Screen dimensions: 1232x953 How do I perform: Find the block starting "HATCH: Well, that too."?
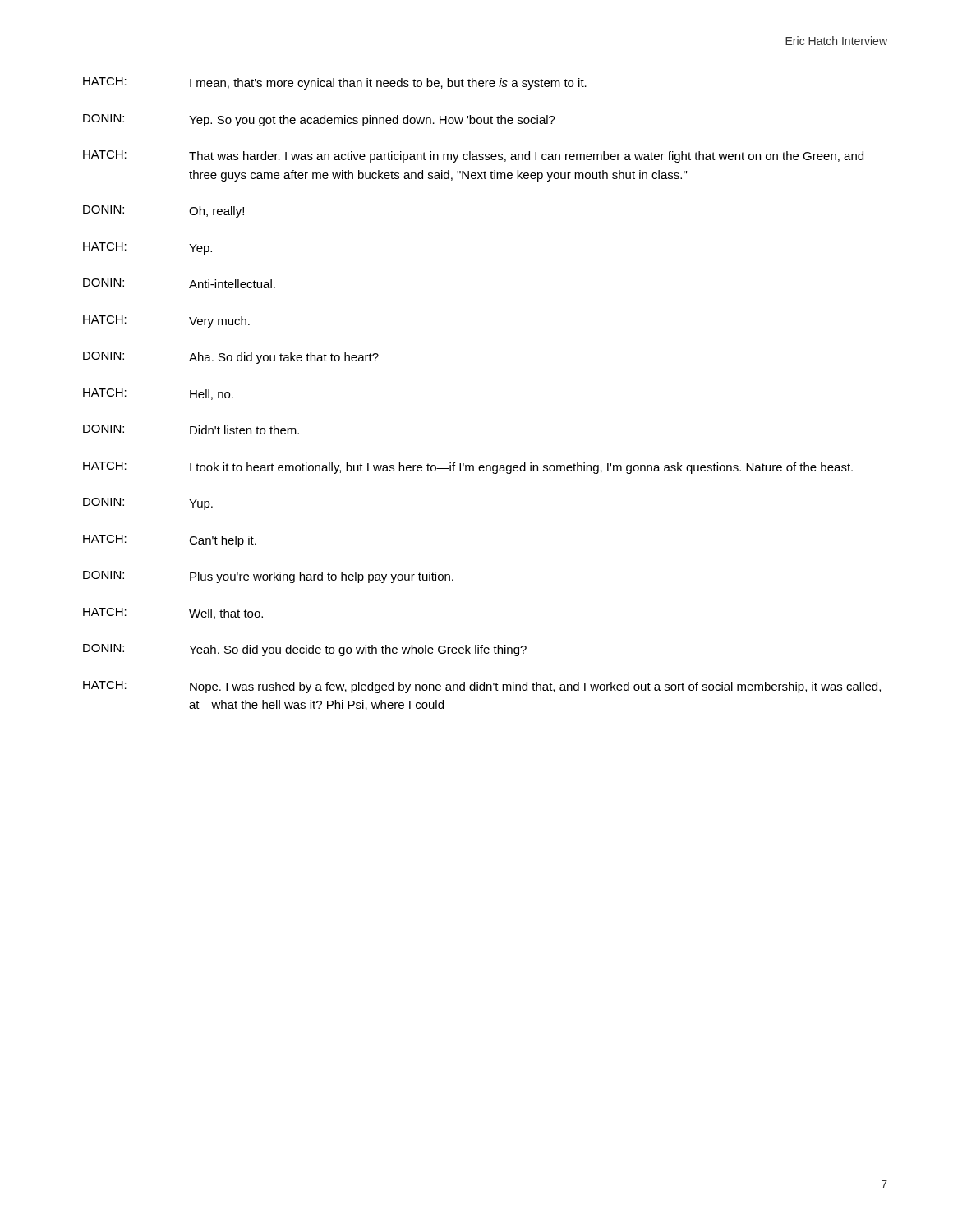click(102, 613)
